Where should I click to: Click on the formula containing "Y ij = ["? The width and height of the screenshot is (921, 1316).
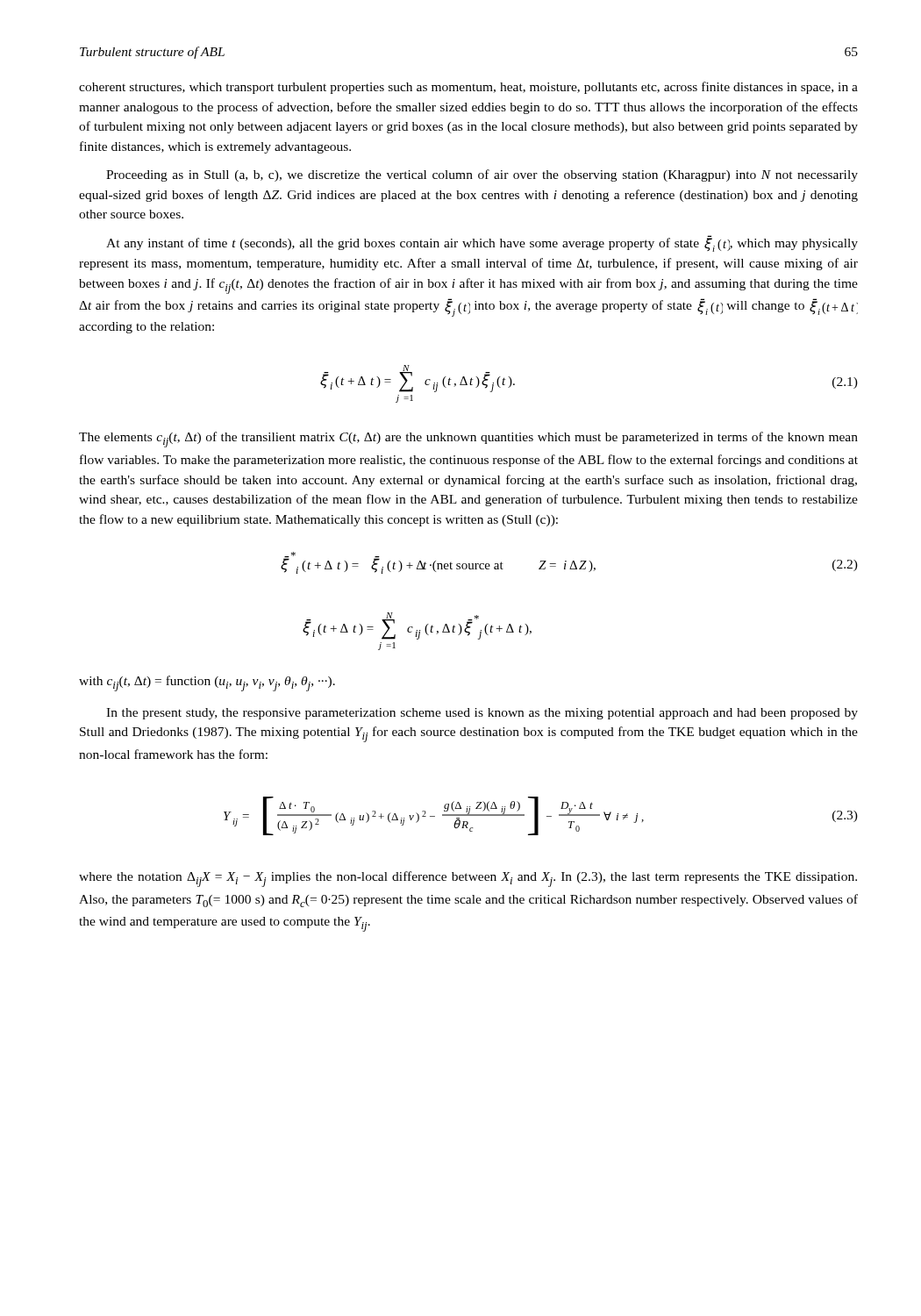click(468, 816)
